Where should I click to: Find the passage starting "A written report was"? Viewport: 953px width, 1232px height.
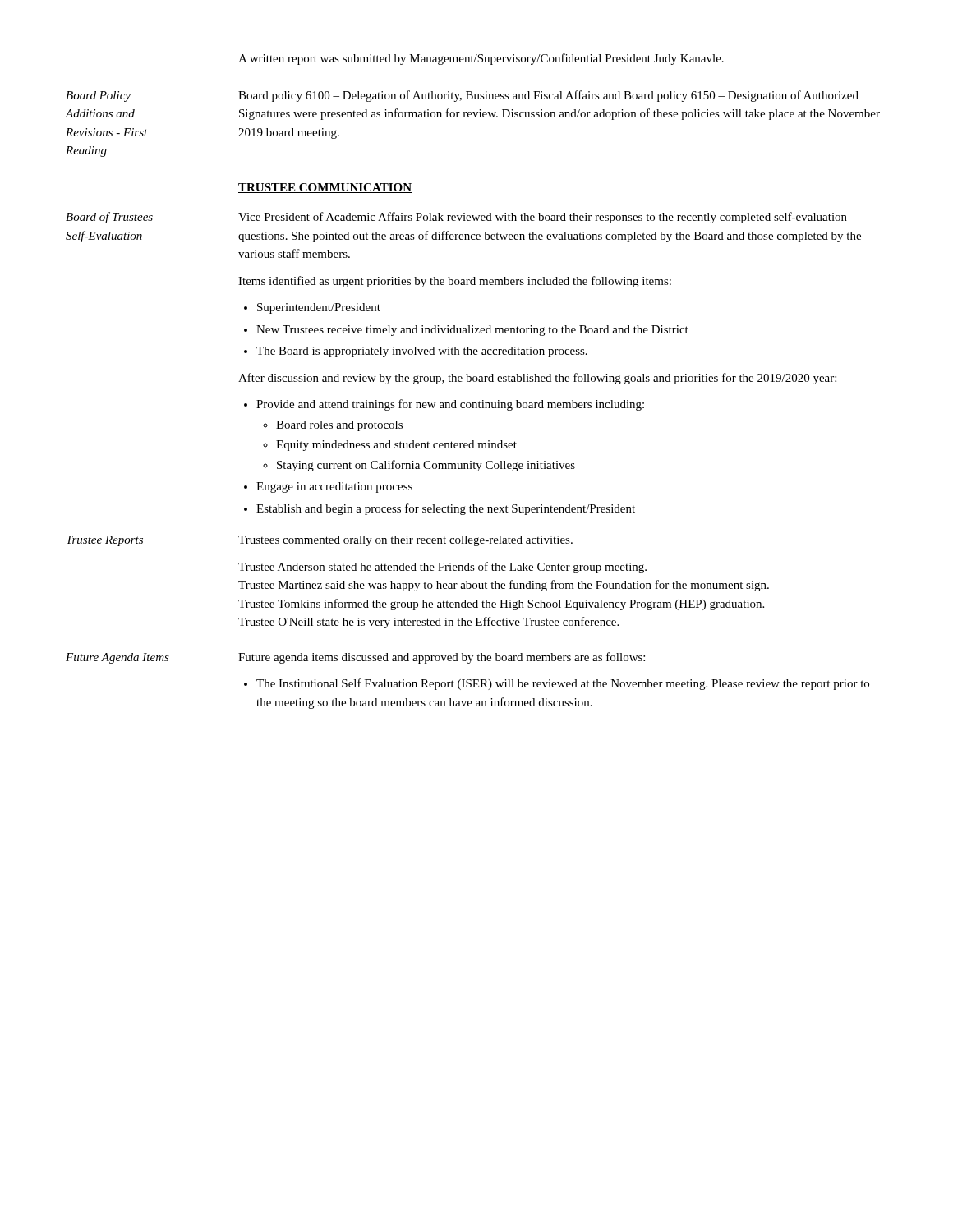pos(481,58)
